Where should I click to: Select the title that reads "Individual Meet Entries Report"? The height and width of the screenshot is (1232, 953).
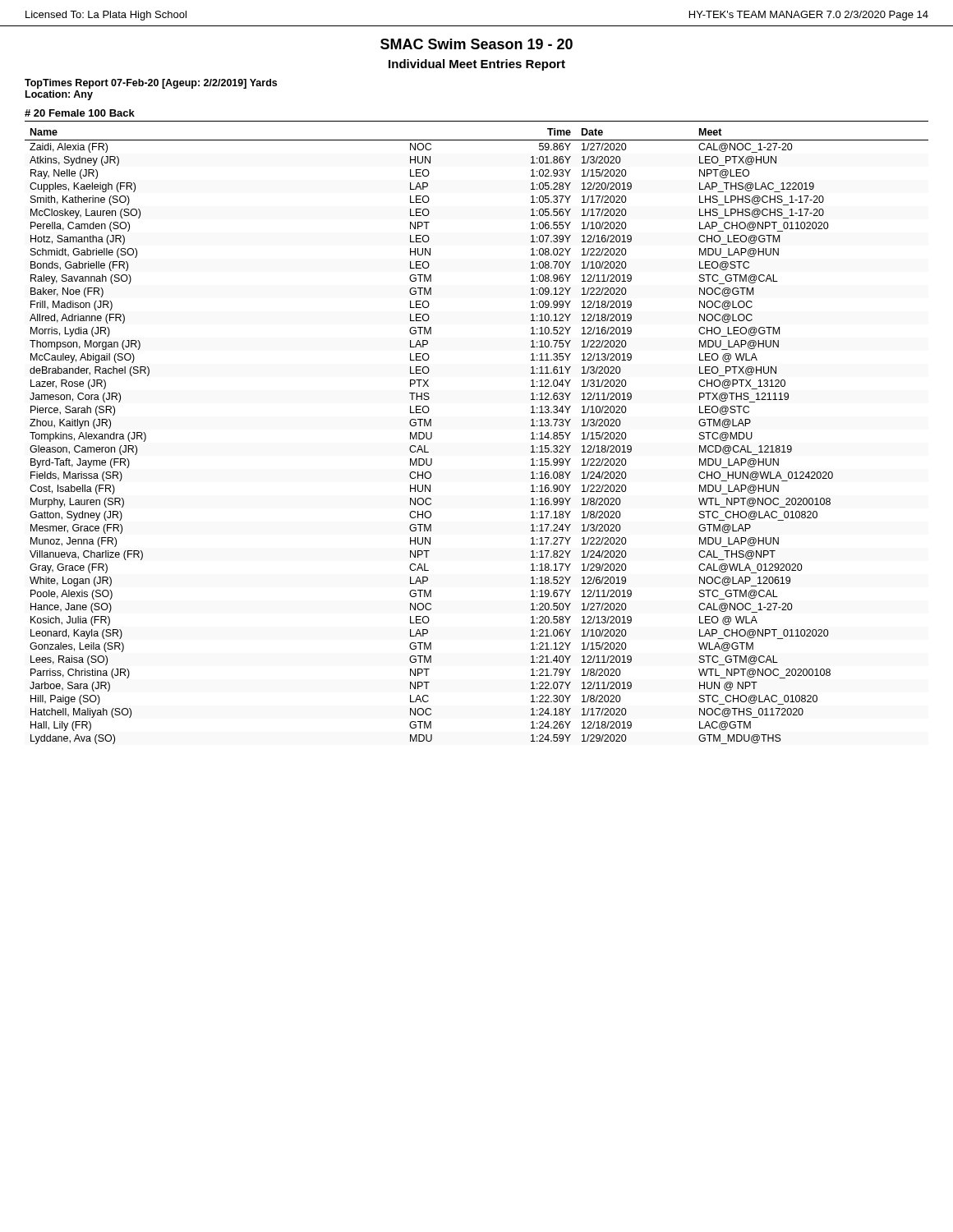476,64
